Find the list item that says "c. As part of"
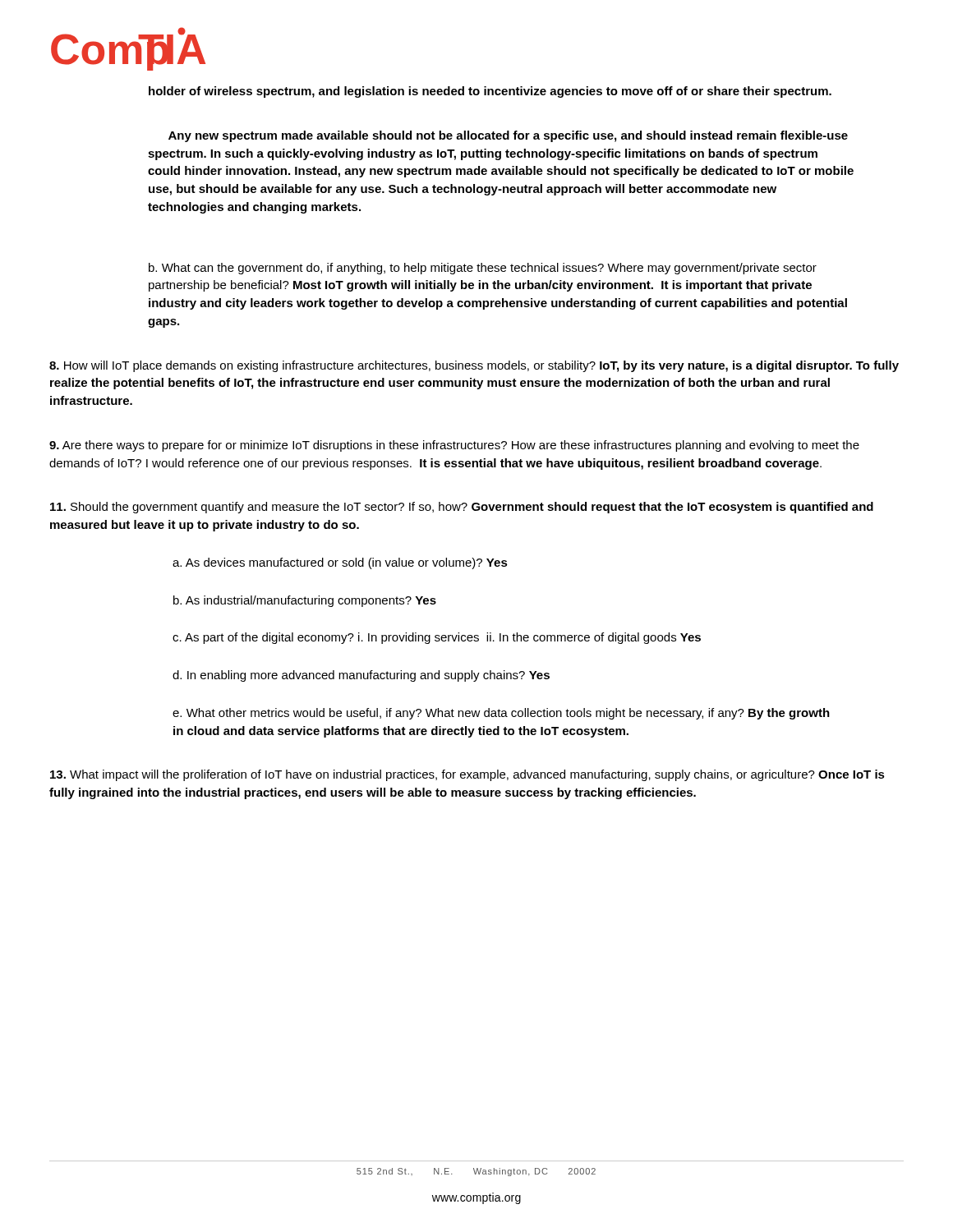Viewport: 953px width, 1232px height. (x=505, y=637)
